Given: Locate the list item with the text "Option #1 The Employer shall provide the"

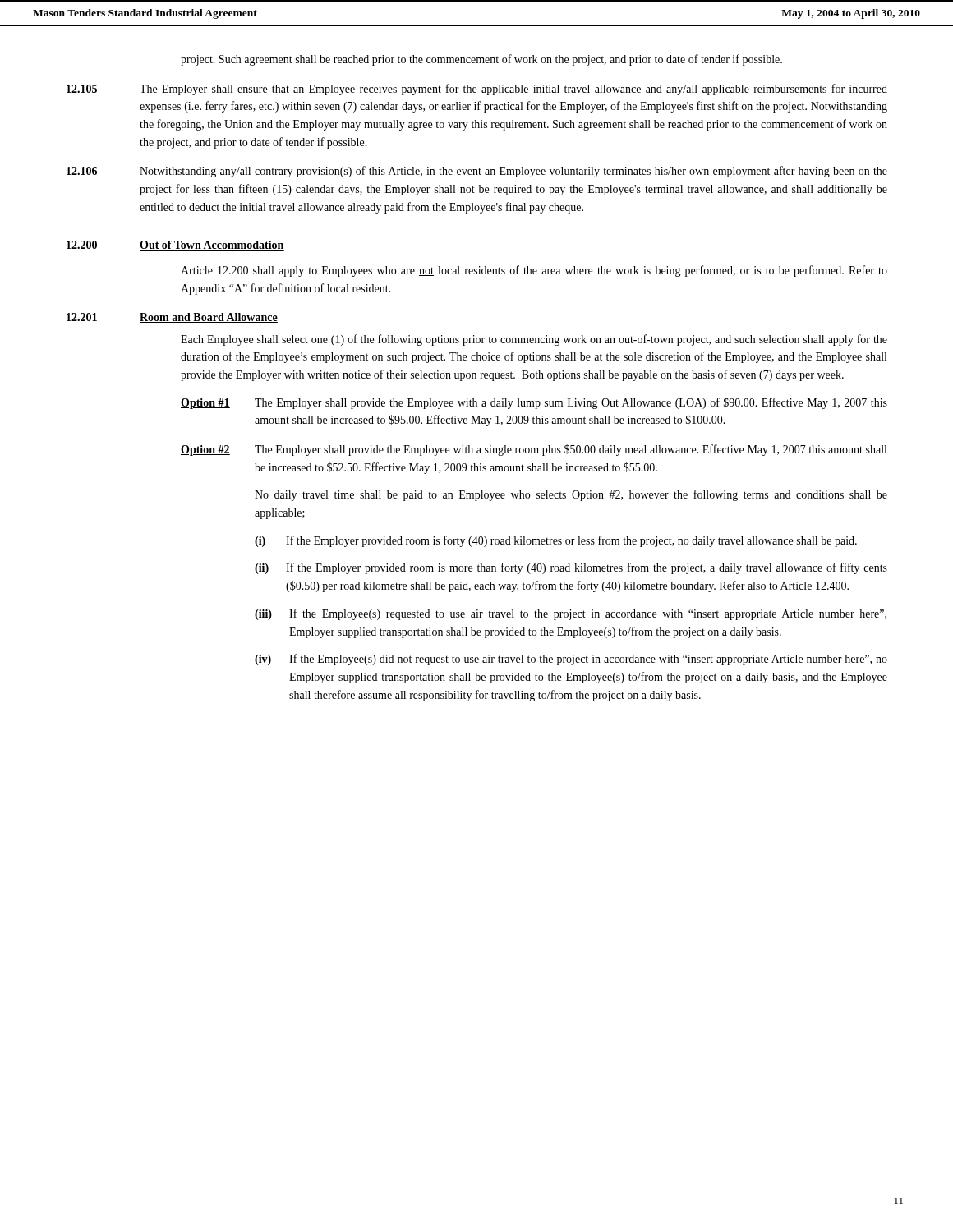Looking at the screenshot, I should pos(534,412).
